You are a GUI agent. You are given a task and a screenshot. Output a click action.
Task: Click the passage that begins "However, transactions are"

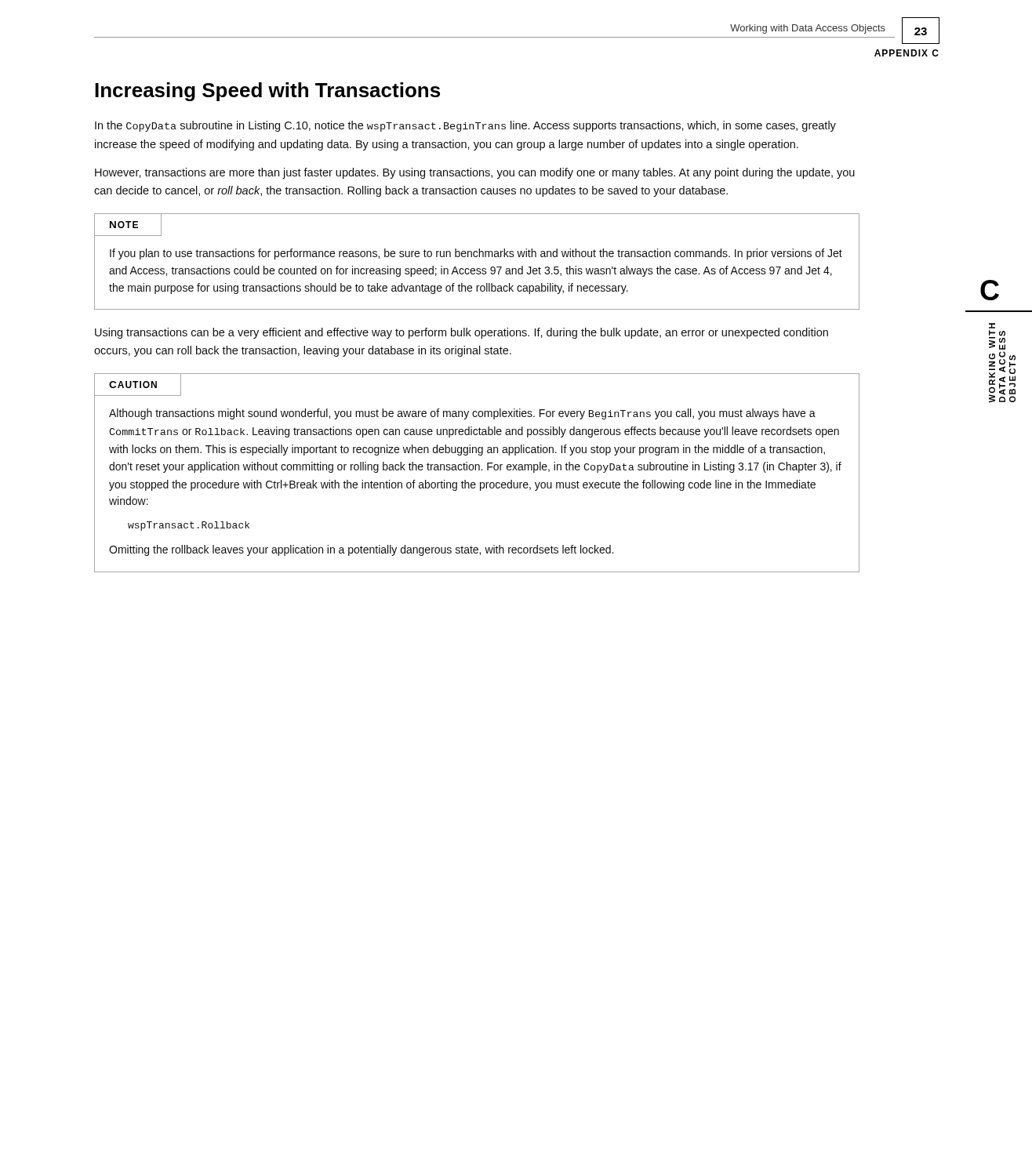coord(477,182)
